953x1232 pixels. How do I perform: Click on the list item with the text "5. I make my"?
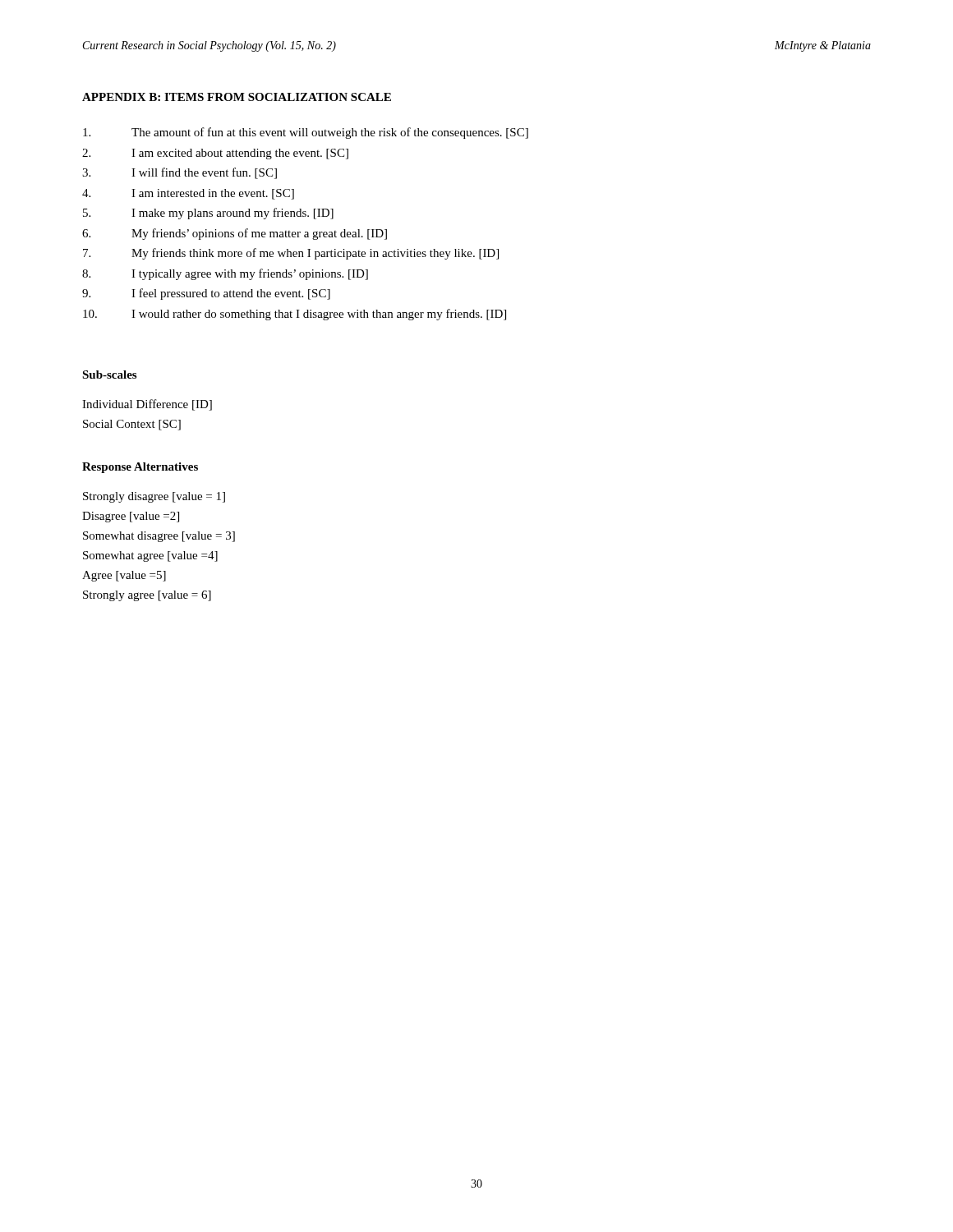[x=208, y=214]
